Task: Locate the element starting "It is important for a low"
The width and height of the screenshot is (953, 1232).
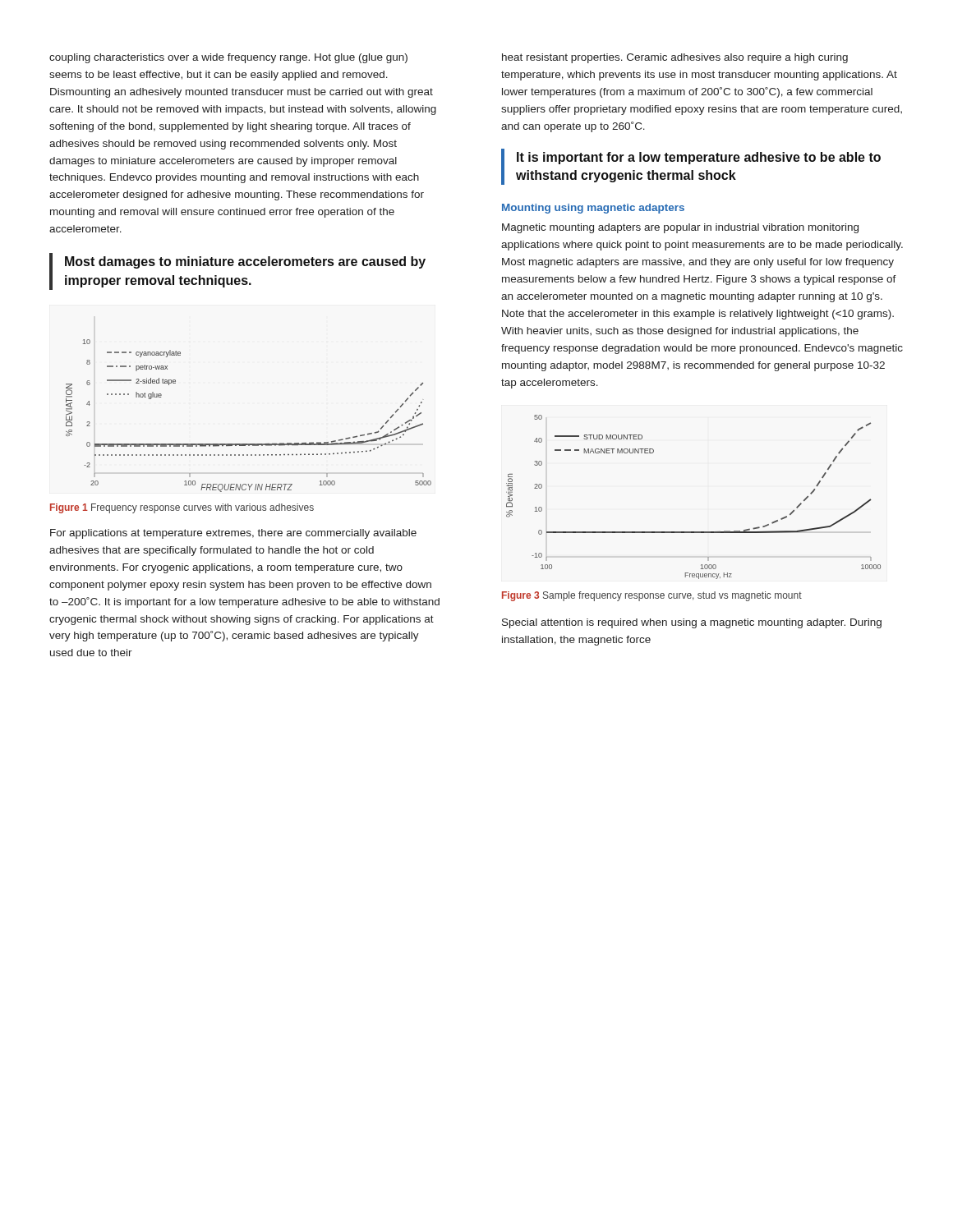Action: (699, 166)
